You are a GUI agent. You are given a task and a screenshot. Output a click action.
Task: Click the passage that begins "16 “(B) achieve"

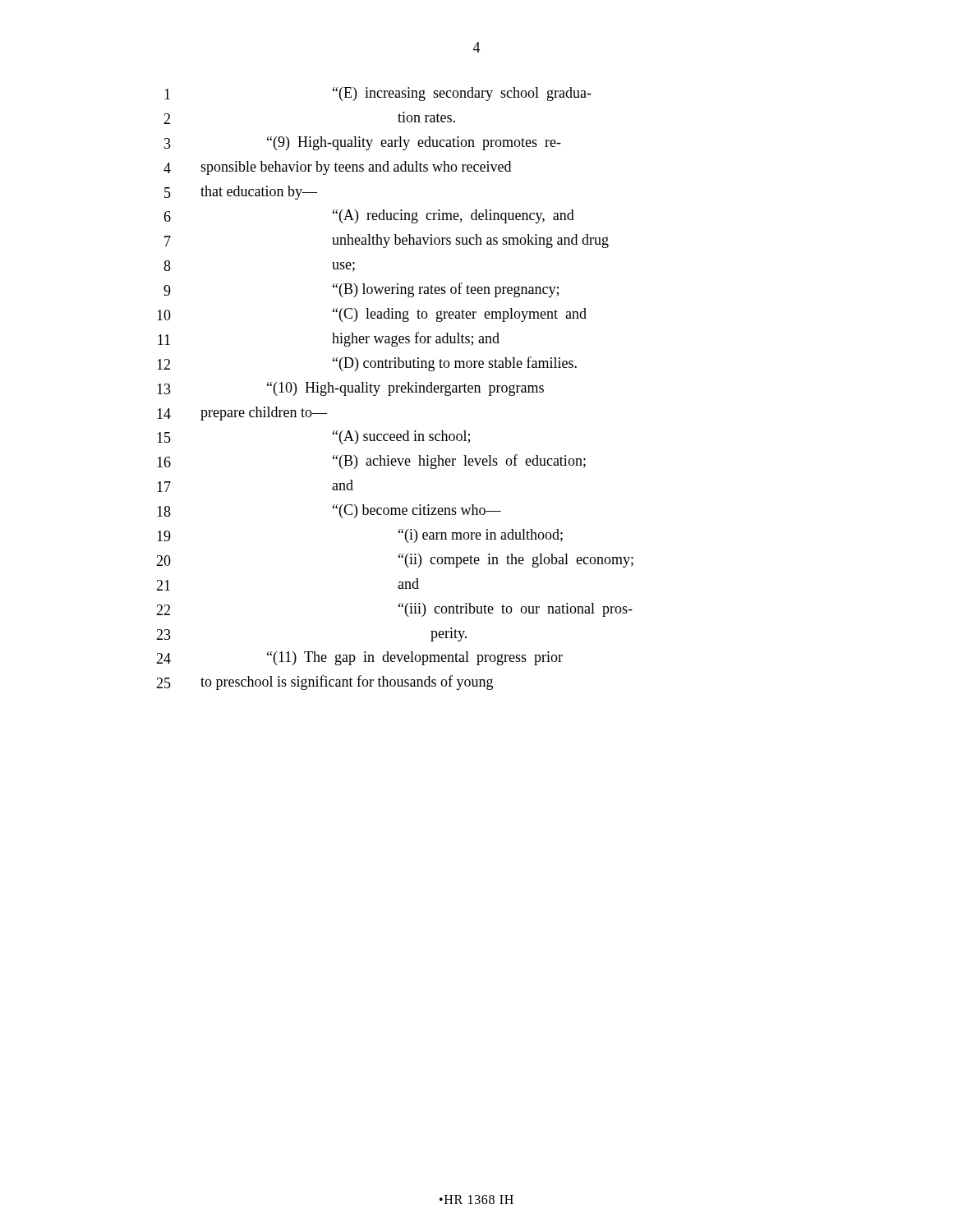tap(476, 463)
